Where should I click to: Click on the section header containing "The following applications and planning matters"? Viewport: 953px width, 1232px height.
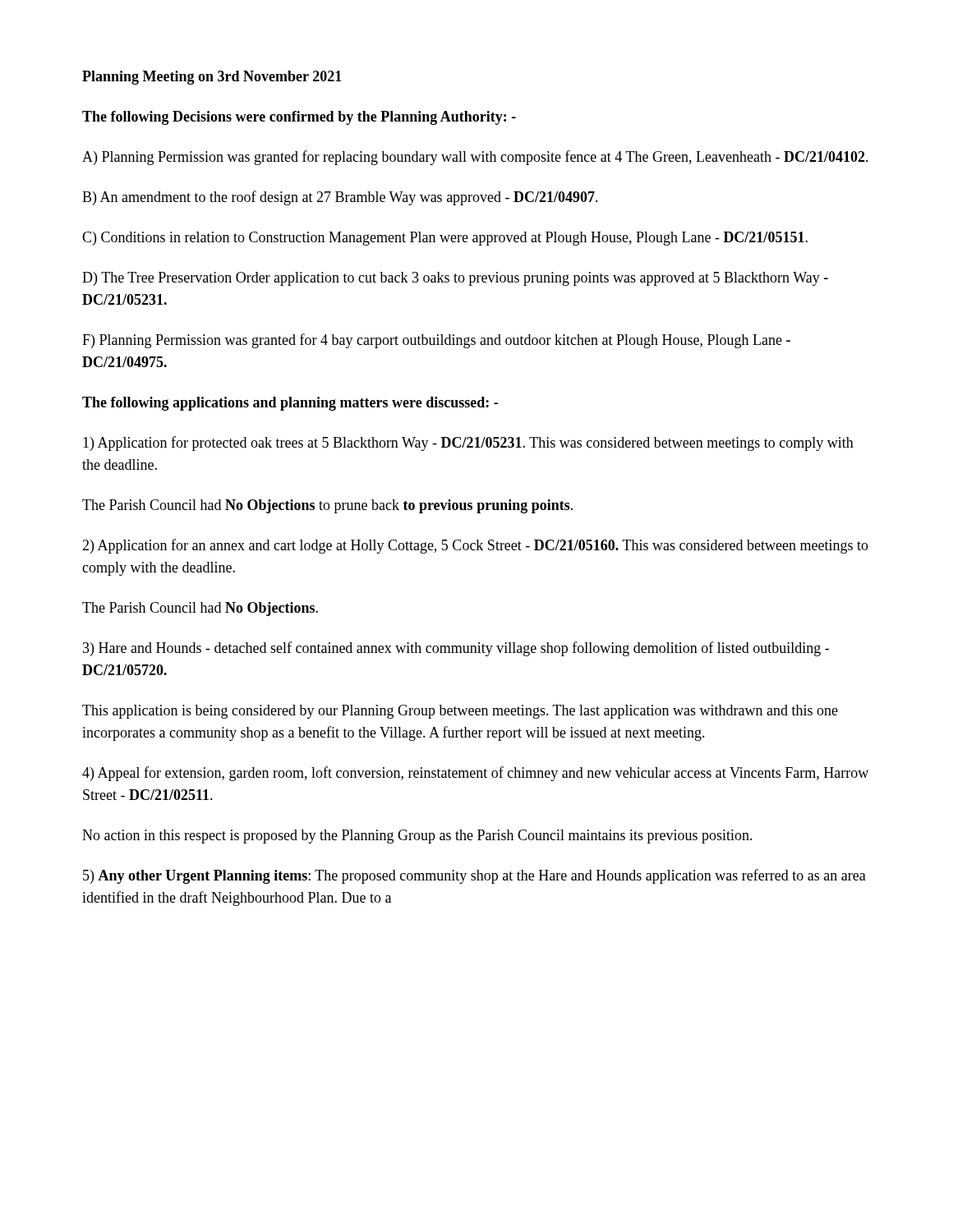point(290,402)
